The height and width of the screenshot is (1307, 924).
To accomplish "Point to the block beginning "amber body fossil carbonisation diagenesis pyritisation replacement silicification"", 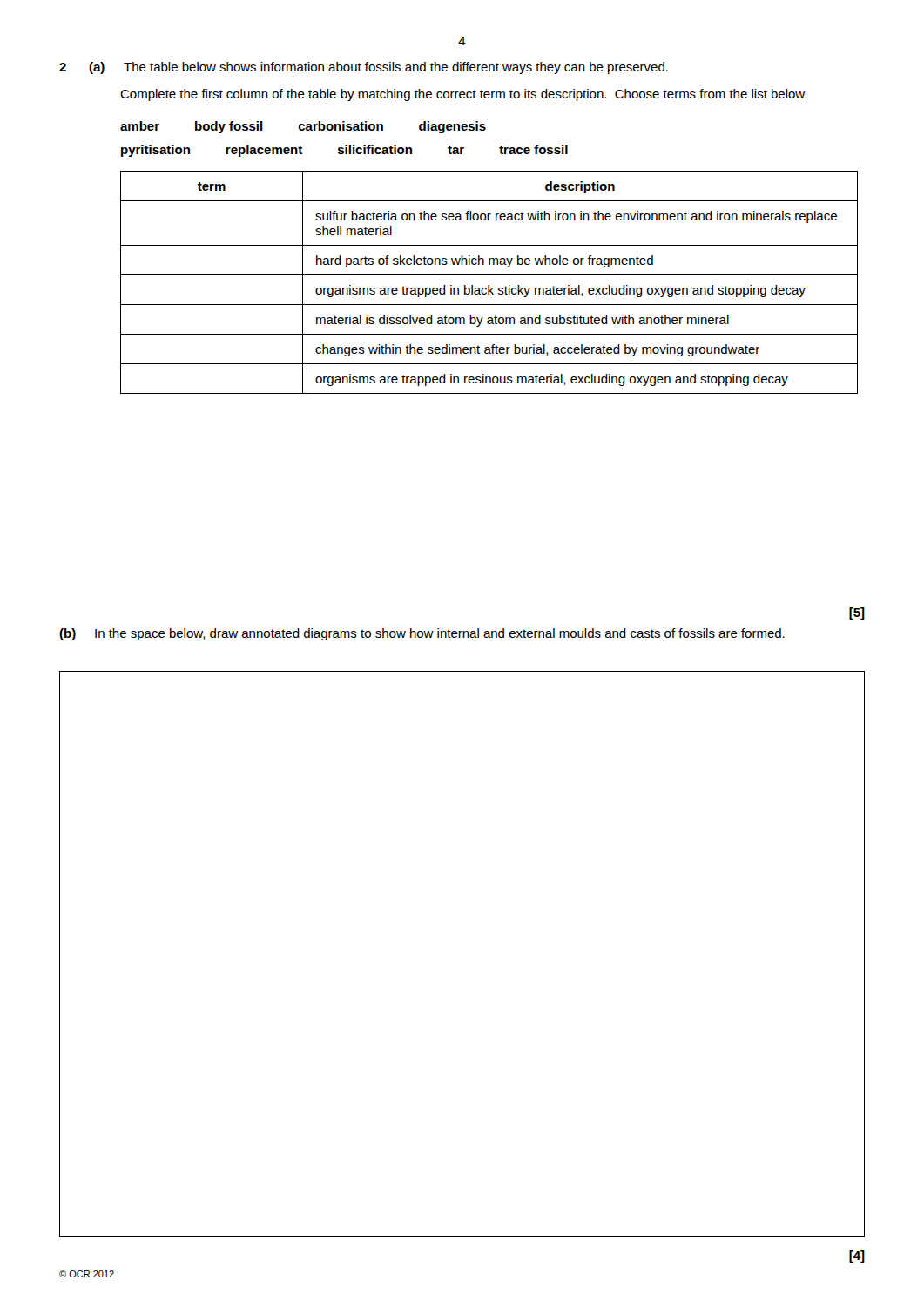I will [x=492, y=138].
